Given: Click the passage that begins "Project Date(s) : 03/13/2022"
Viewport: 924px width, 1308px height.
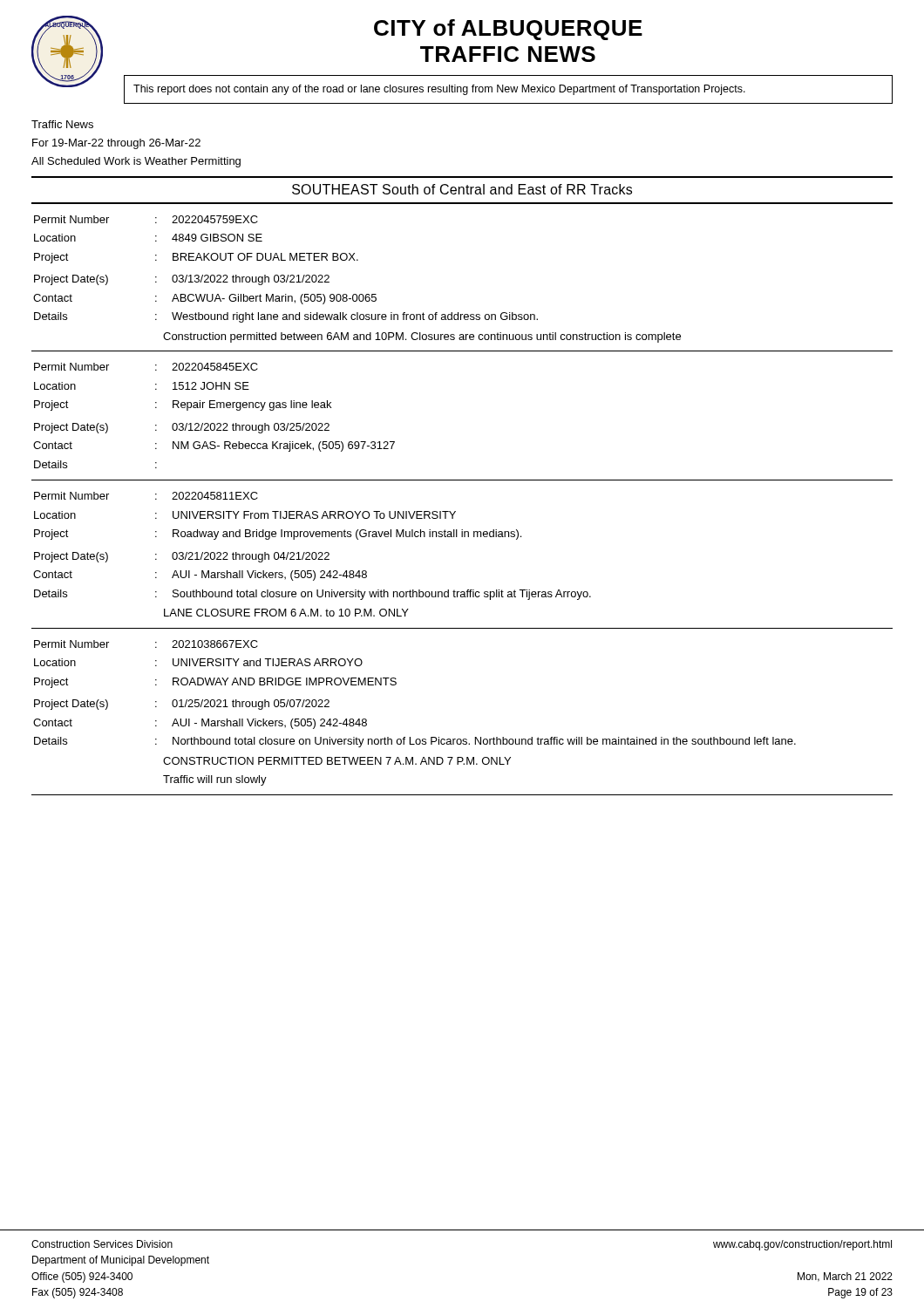Looking at the screenshot, I should tap(462, 307).
